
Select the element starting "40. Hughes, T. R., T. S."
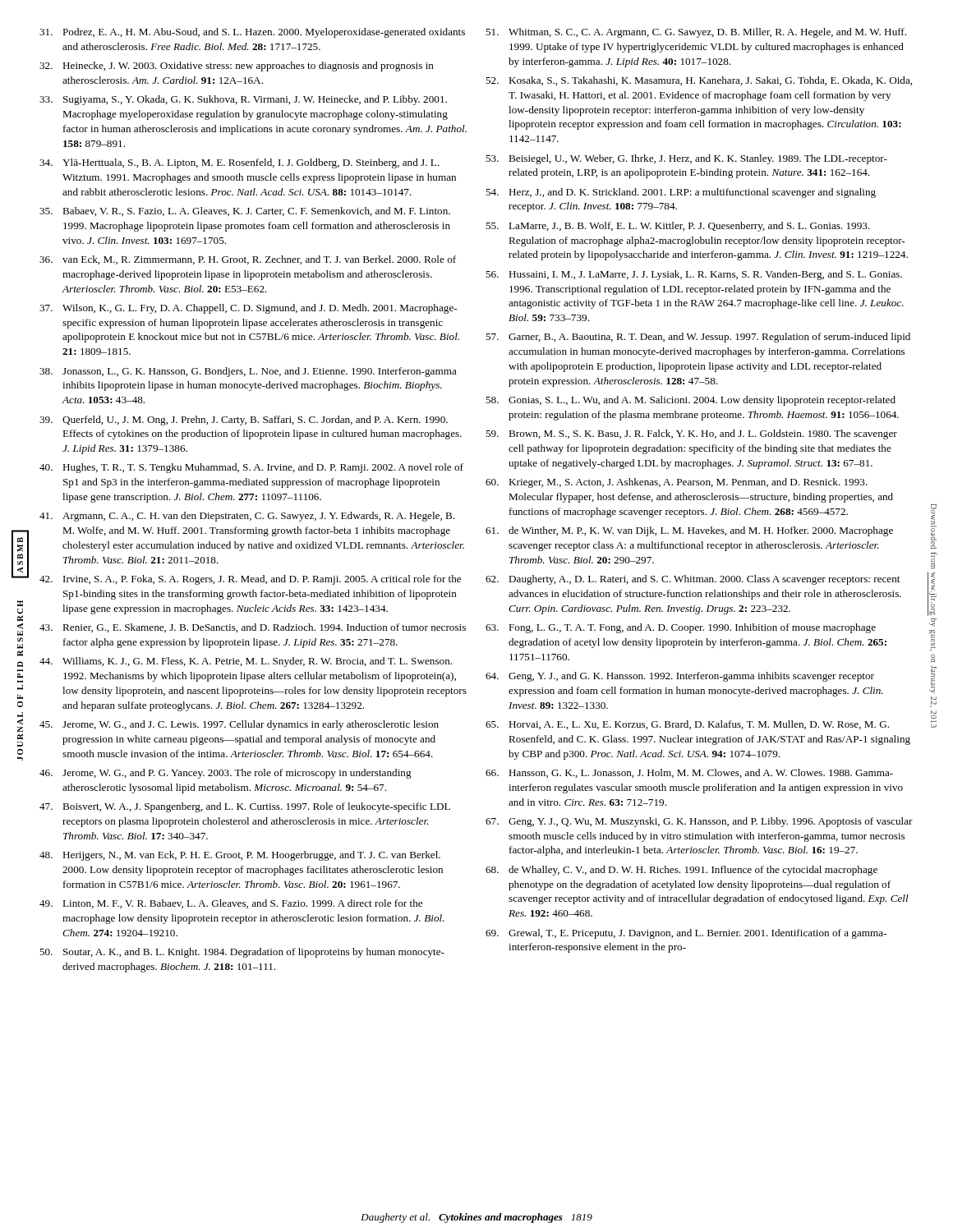tap(253, 482)
